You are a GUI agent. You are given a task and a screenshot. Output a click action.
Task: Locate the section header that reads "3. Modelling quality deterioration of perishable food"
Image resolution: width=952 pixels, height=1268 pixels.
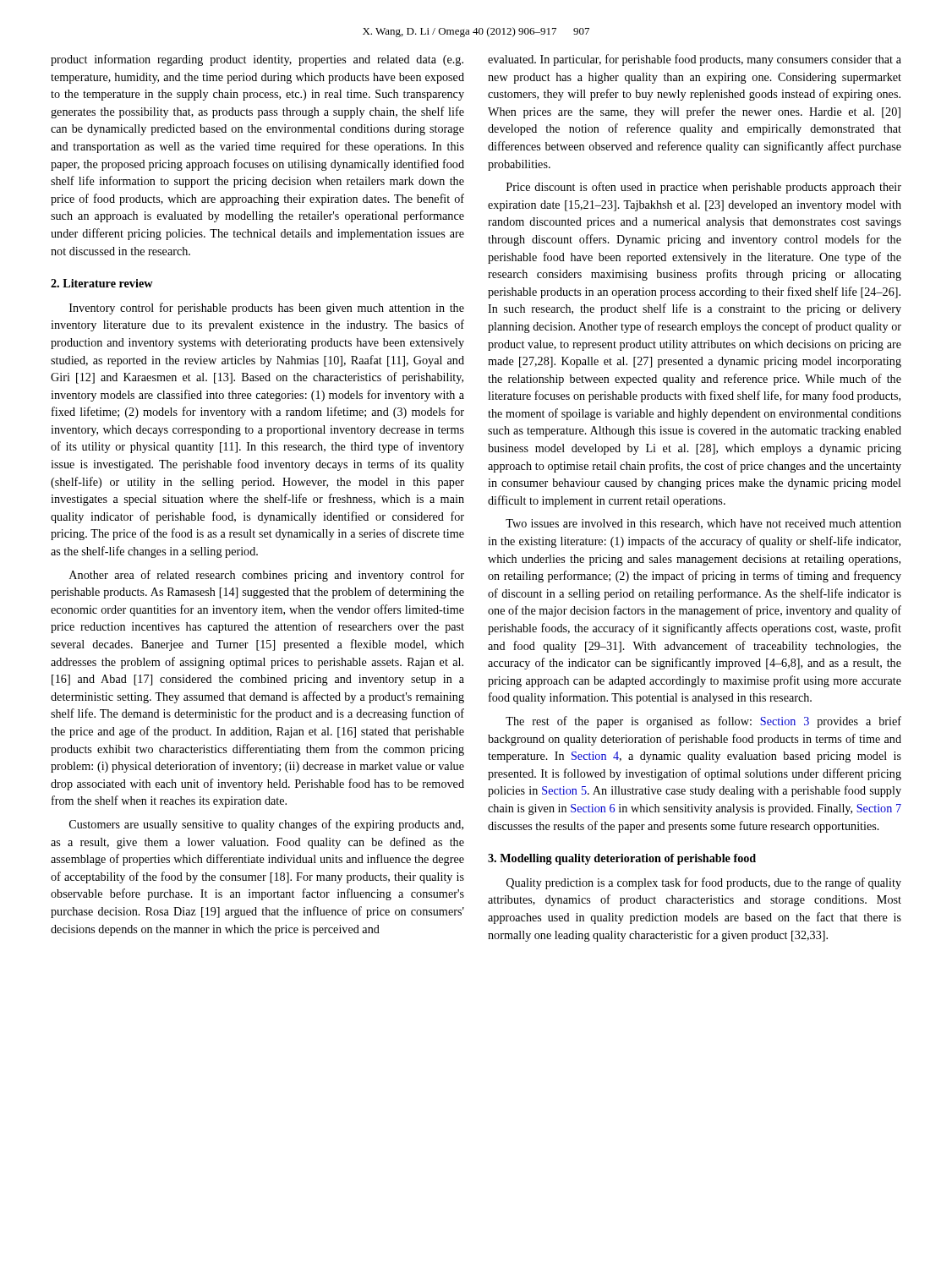tap(622, 858)
